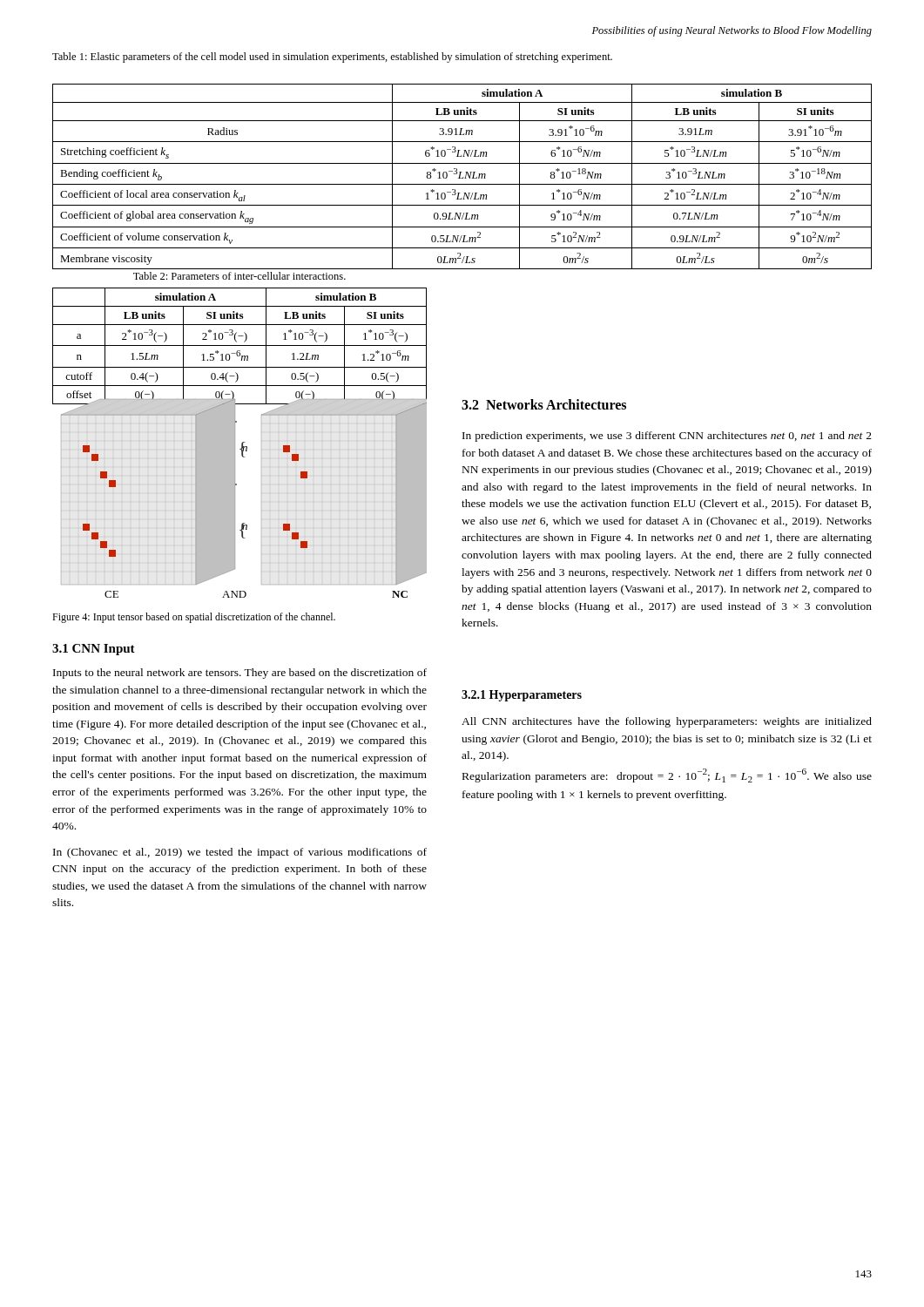Where does it say "3.2 Networks Architectures"?
The height and width of the screenshot is (1307, 924).
(544, 405)
